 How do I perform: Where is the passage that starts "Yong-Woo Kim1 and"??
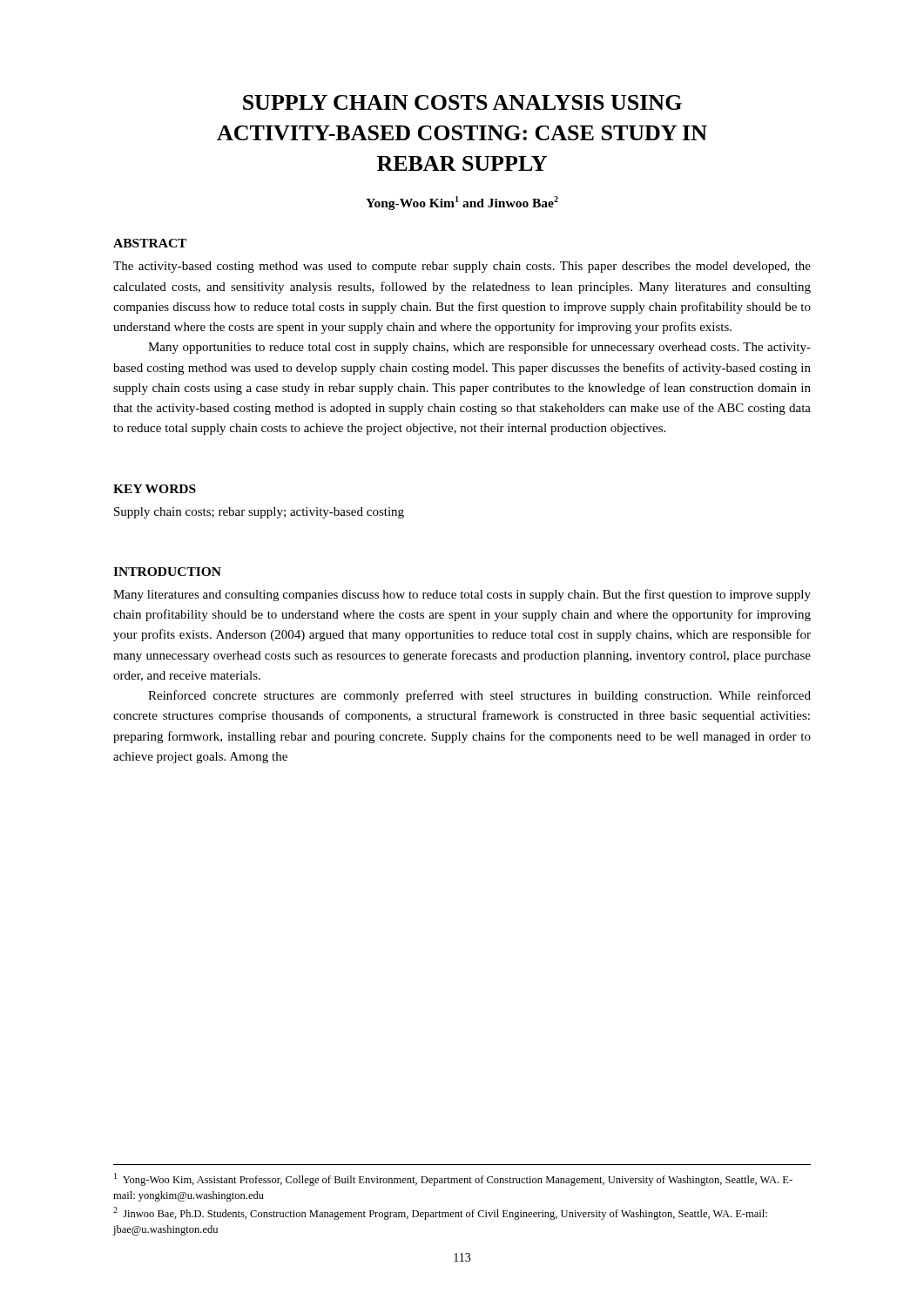click(x=462, y=203)
